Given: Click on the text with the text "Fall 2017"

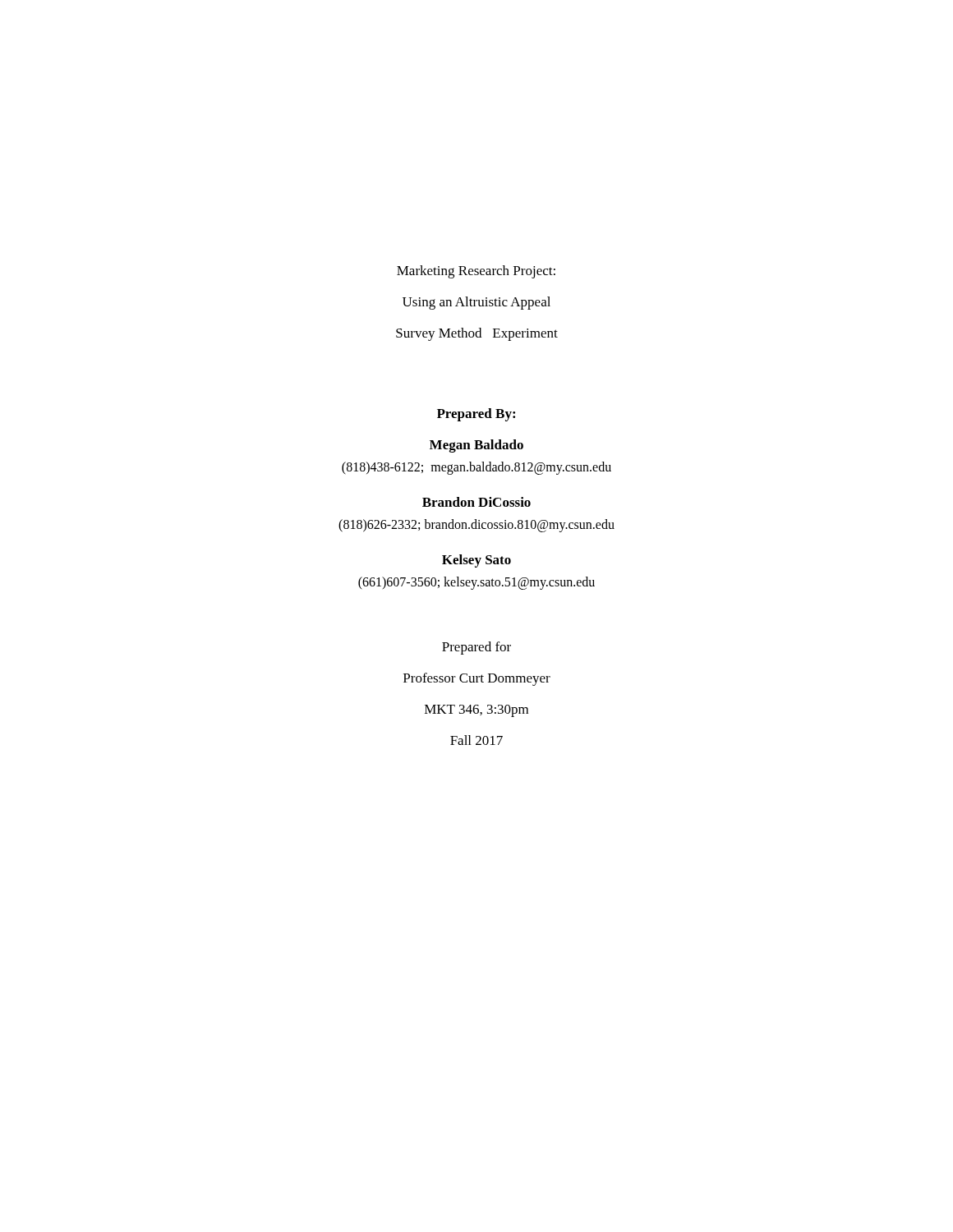Looking at the screenshot, I should (x=476, y=741).
